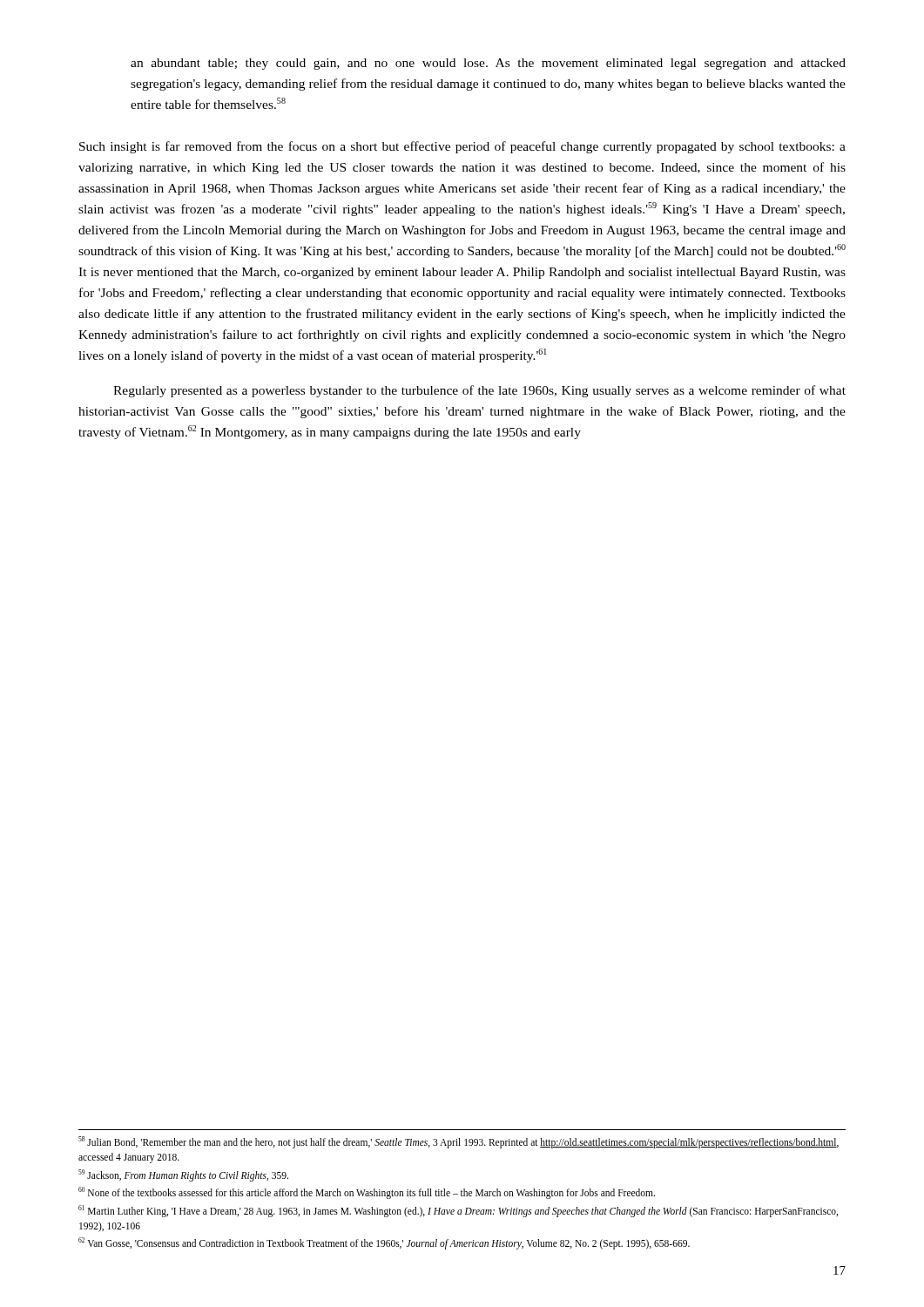924x1307 pixels.
Task: Click on the footnote that reads "60 None of the textbooks assessed for this"
Action: (367, 1192)
